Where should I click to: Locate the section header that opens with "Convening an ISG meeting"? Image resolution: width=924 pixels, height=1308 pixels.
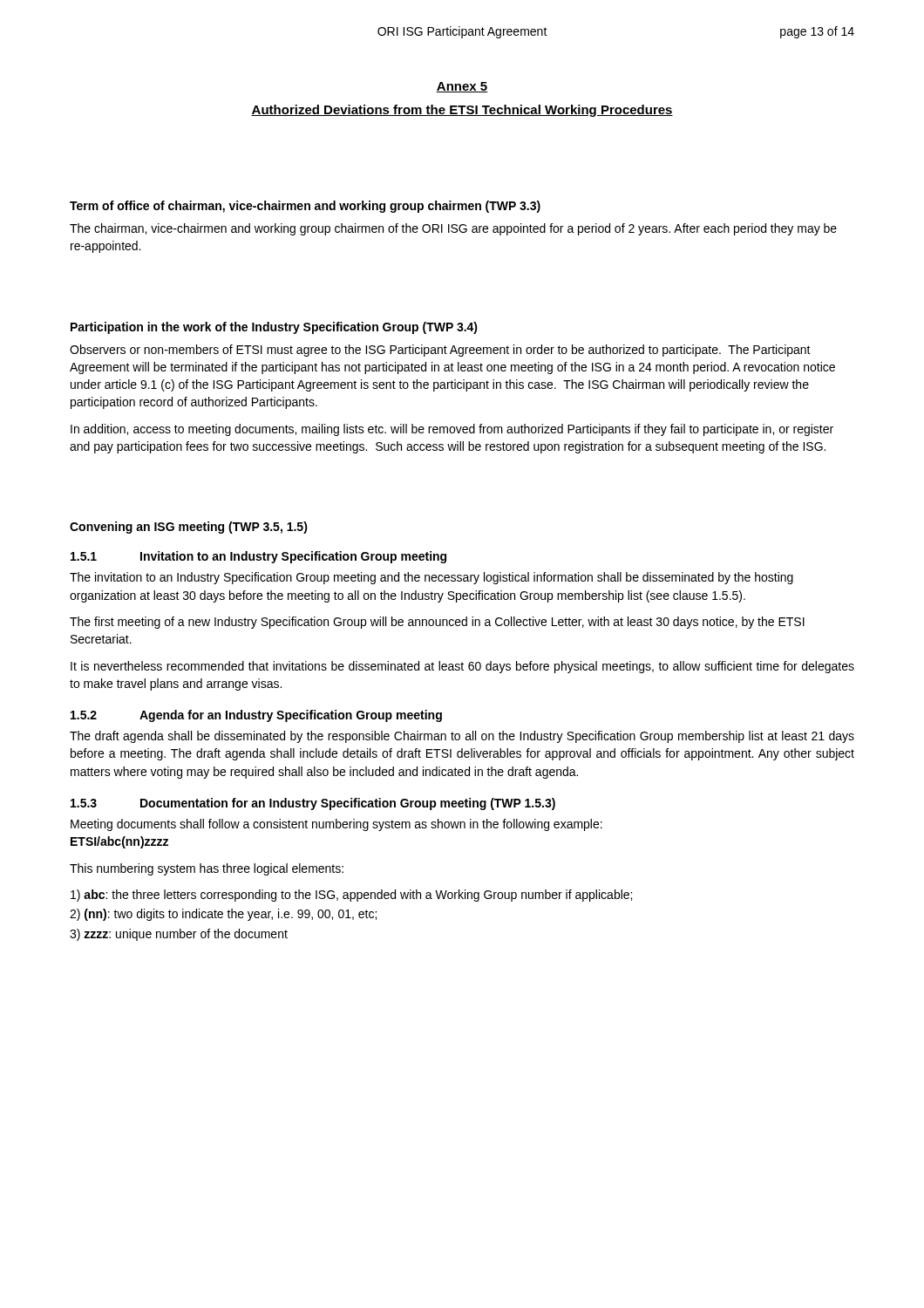[x=189, y=527]
